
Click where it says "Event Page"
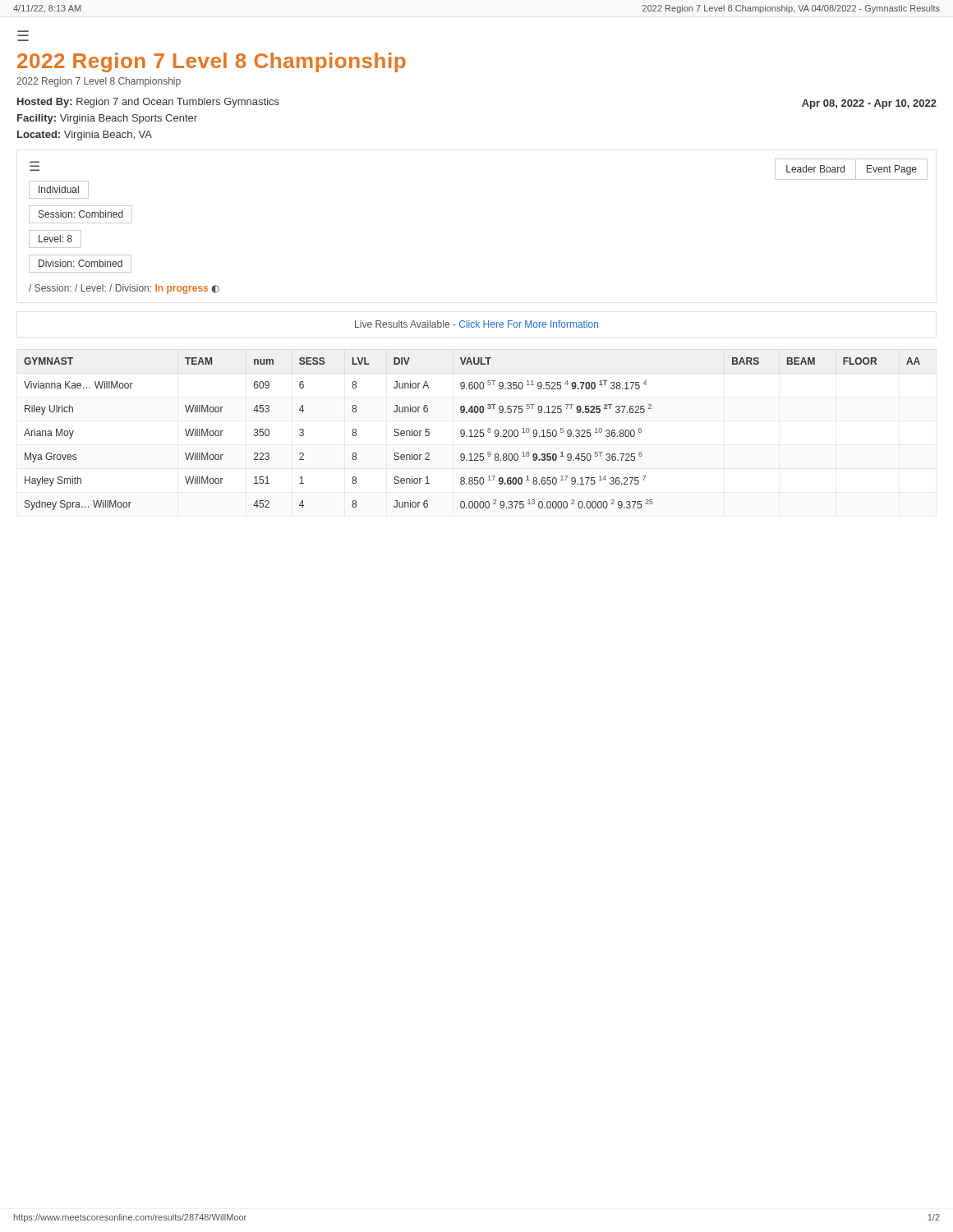pos(891,169)
